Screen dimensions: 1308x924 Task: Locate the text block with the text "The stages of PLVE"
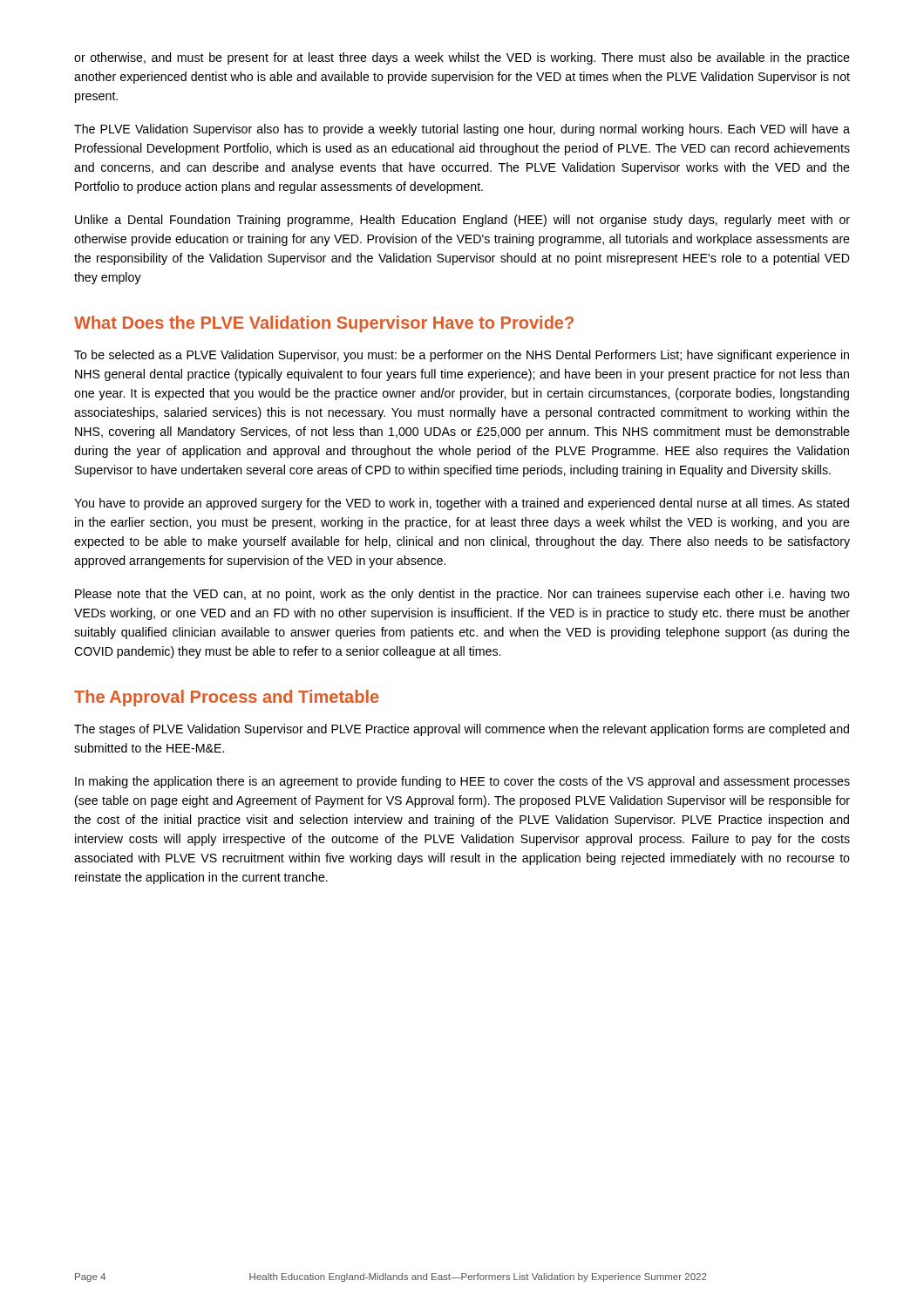[x=462, y=739]
